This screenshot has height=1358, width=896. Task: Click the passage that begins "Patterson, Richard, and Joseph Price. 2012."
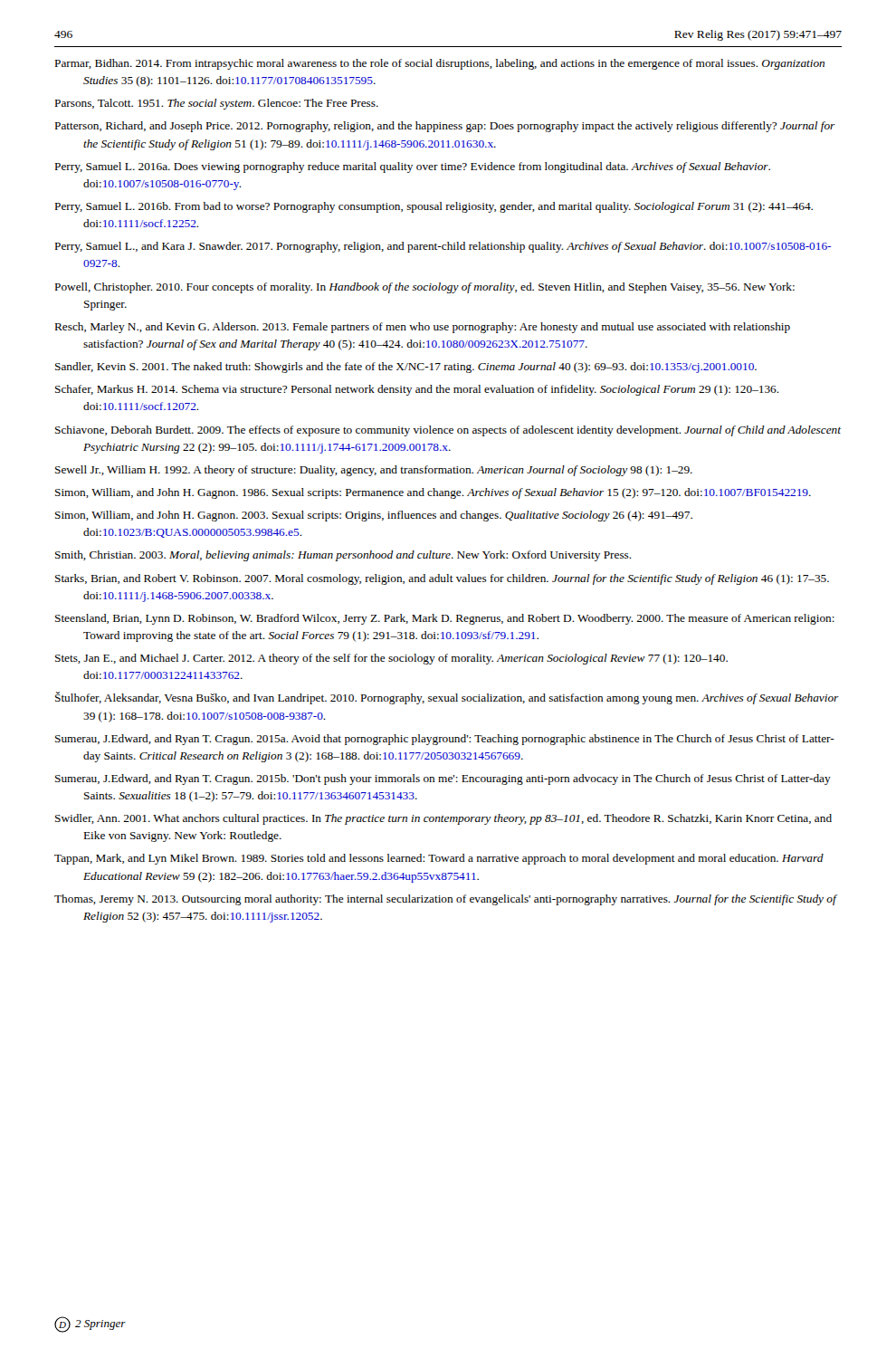(445, 134)
